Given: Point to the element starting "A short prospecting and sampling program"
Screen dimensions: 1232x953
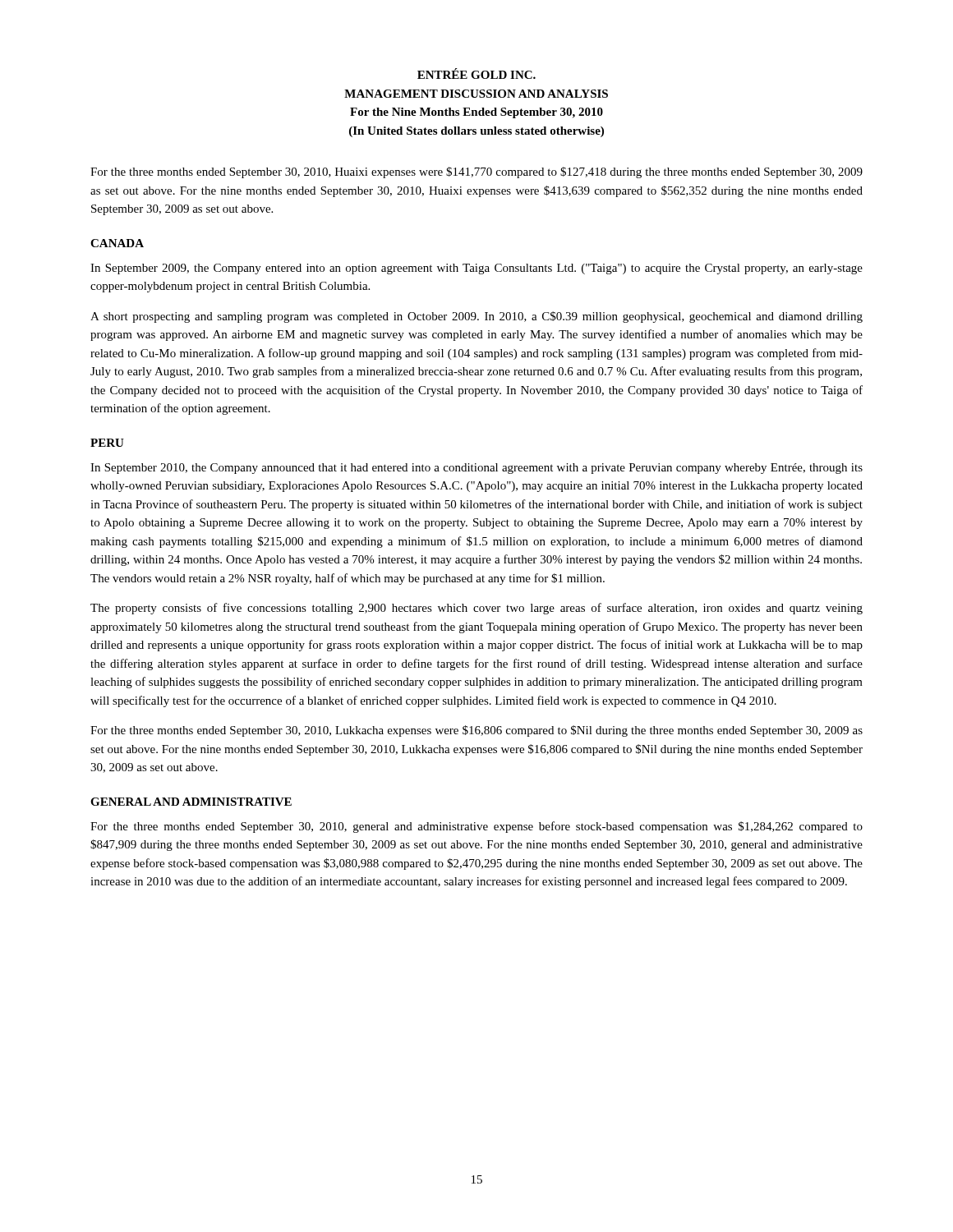Looking at the screenshot, I should (x=476, y=362).
